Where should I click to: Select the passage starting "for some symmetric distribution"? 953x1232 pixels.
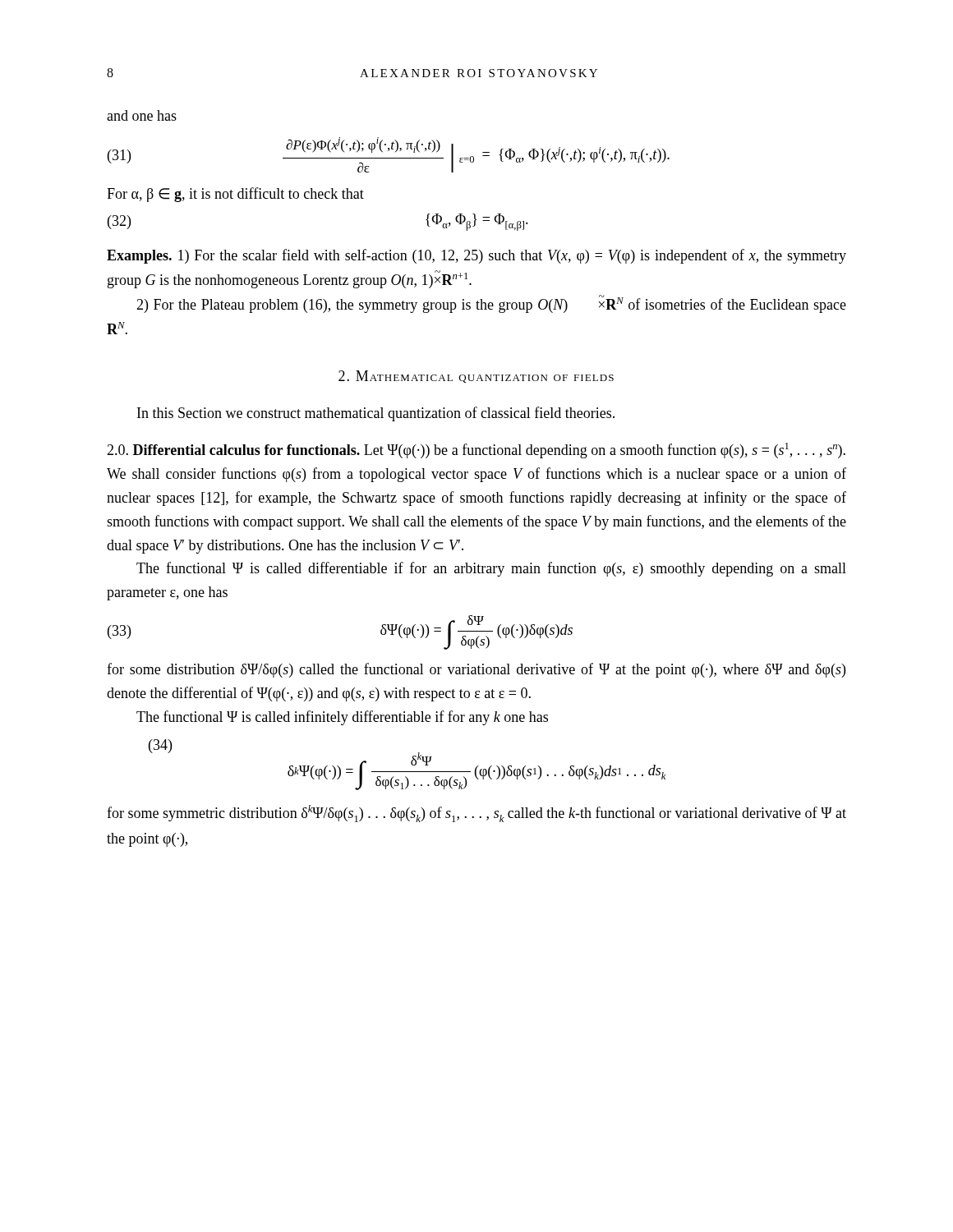pyautogui.click(x=476, y=826)
